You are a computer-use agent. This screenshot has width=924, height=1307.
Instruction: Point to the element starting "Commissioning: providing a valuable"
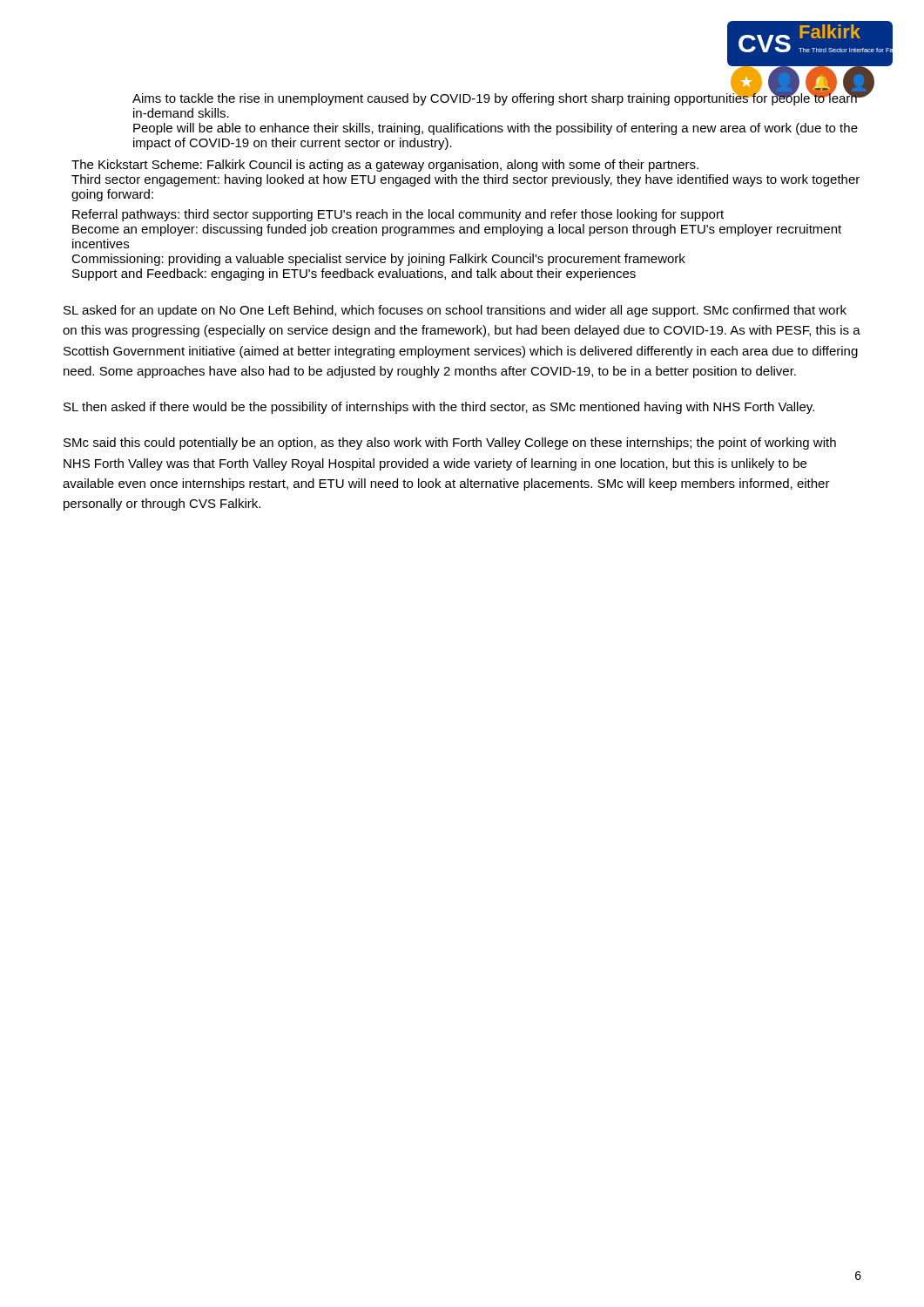tap(466, 258)
